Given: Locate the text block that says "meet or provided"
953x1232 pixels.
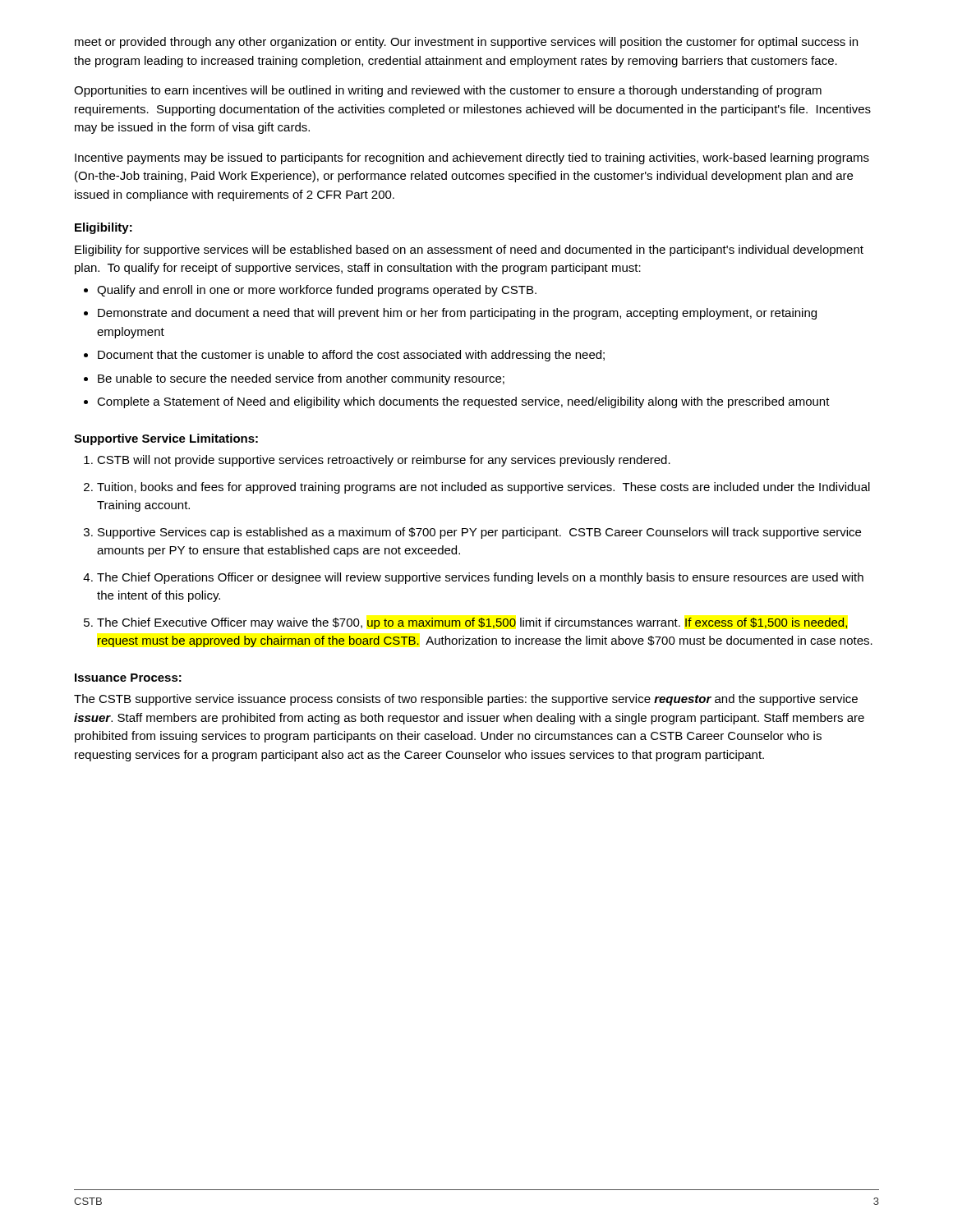Looking at the screenshot, I should 466,51.
